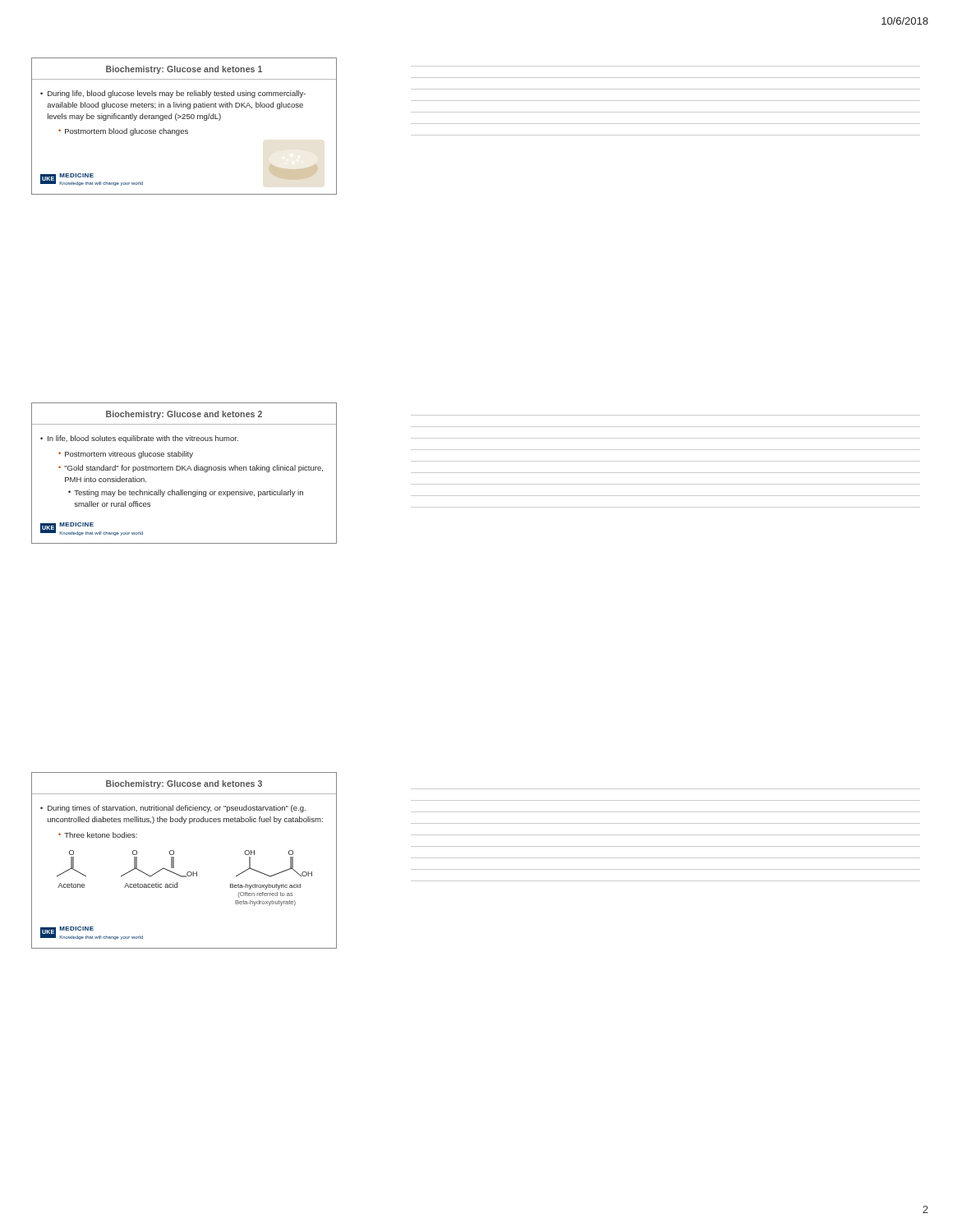
Task: Find the block on this page that starts "• "Gold standard" for"
Action: click(x=191, y=474)
